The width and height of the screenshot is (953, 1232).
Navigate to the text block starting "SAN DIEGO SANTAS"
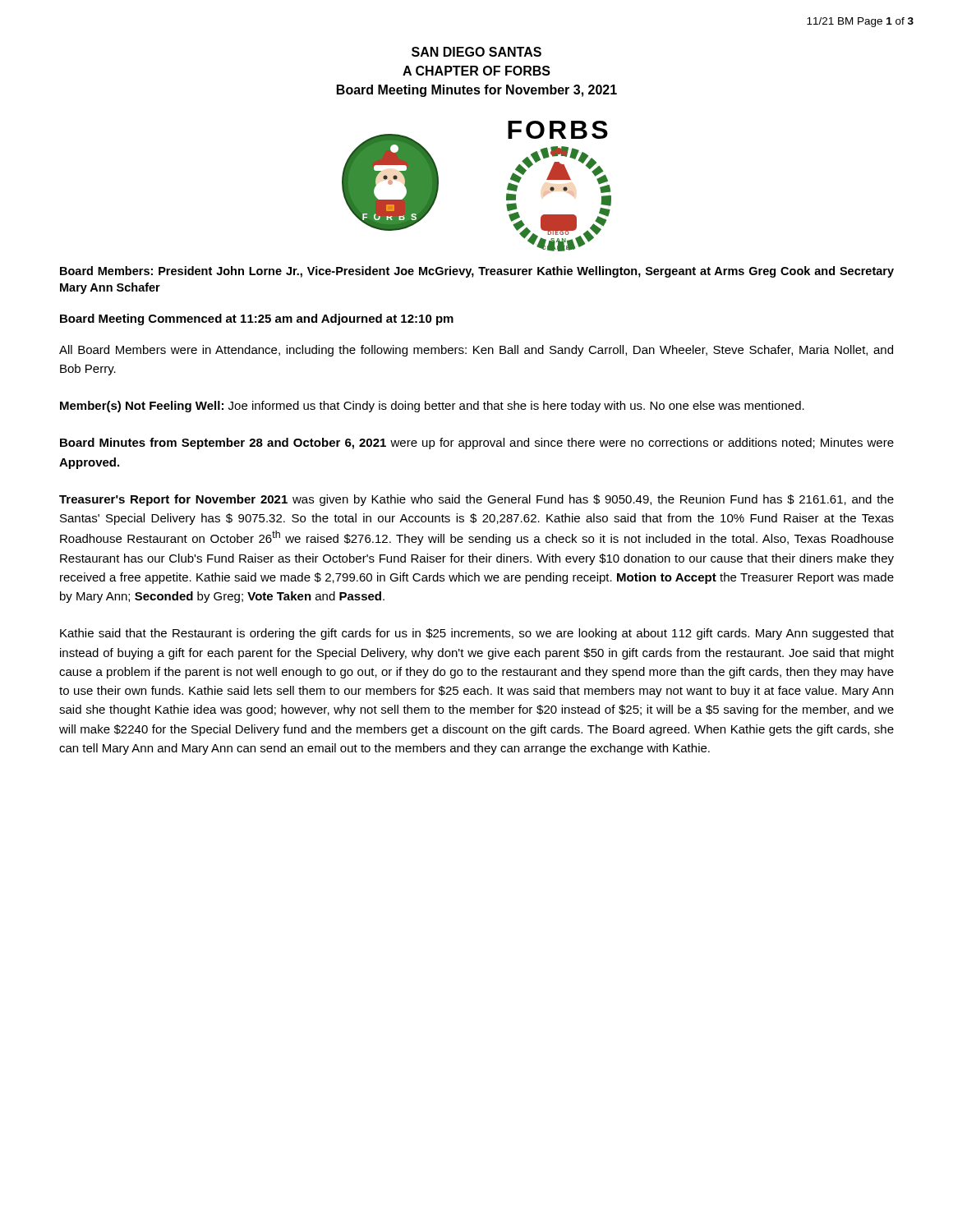[x=476, y=71]
